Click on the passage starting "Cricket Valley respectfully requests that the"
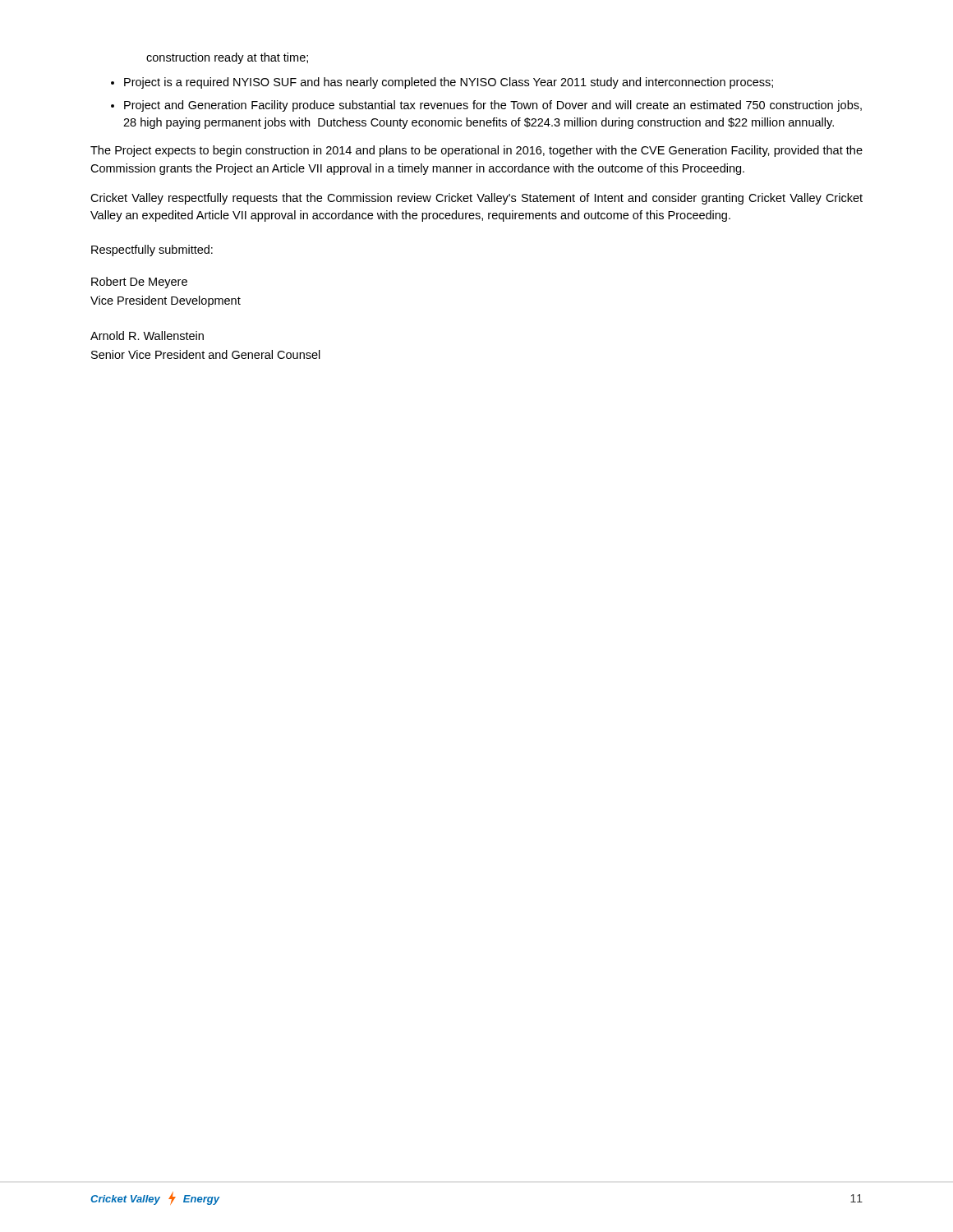The image size is (953, 1232). click(x=476, y=206)
